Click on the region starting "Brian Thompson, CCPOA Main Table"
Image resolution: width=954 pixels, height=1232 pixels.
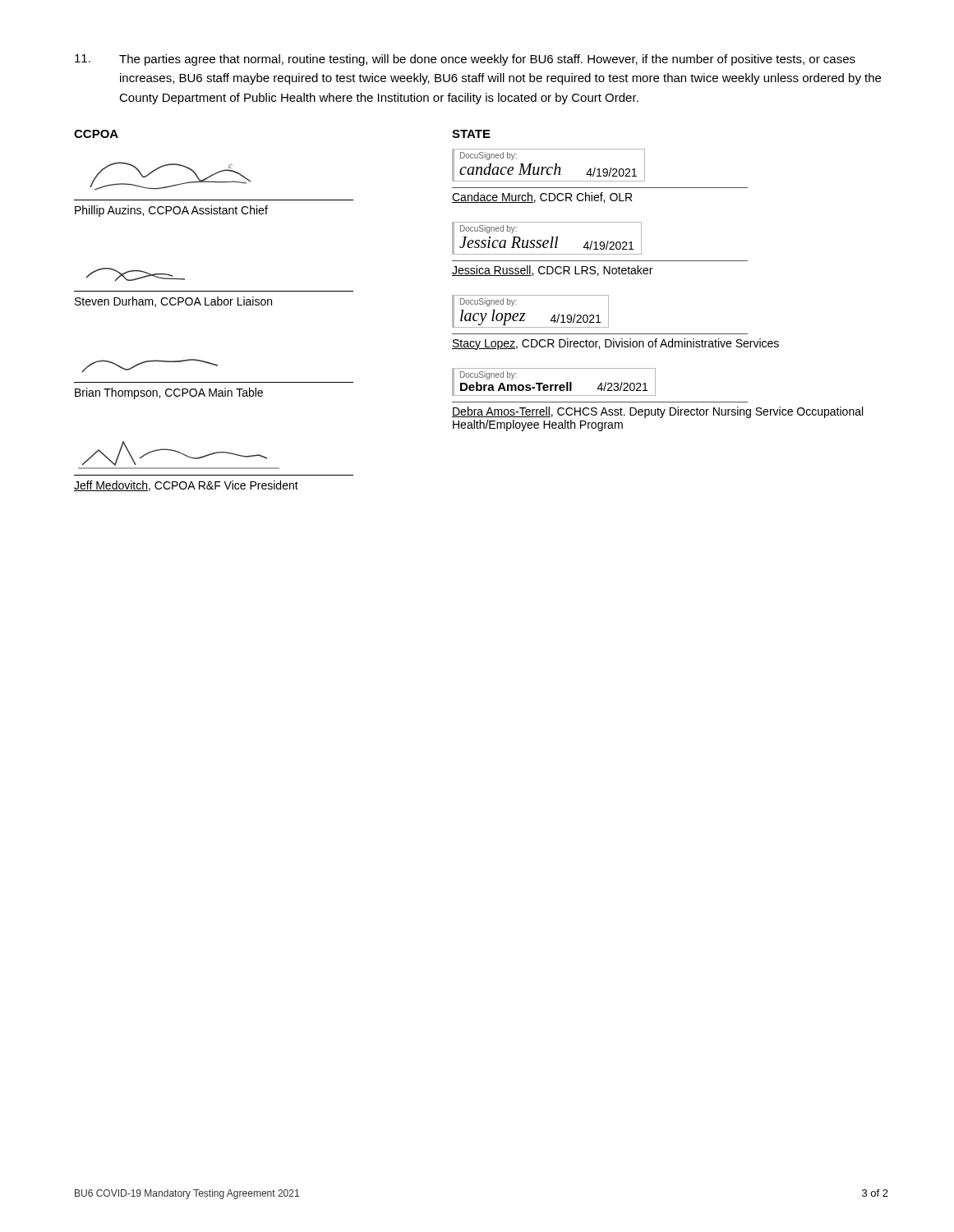tap(214, 379)
